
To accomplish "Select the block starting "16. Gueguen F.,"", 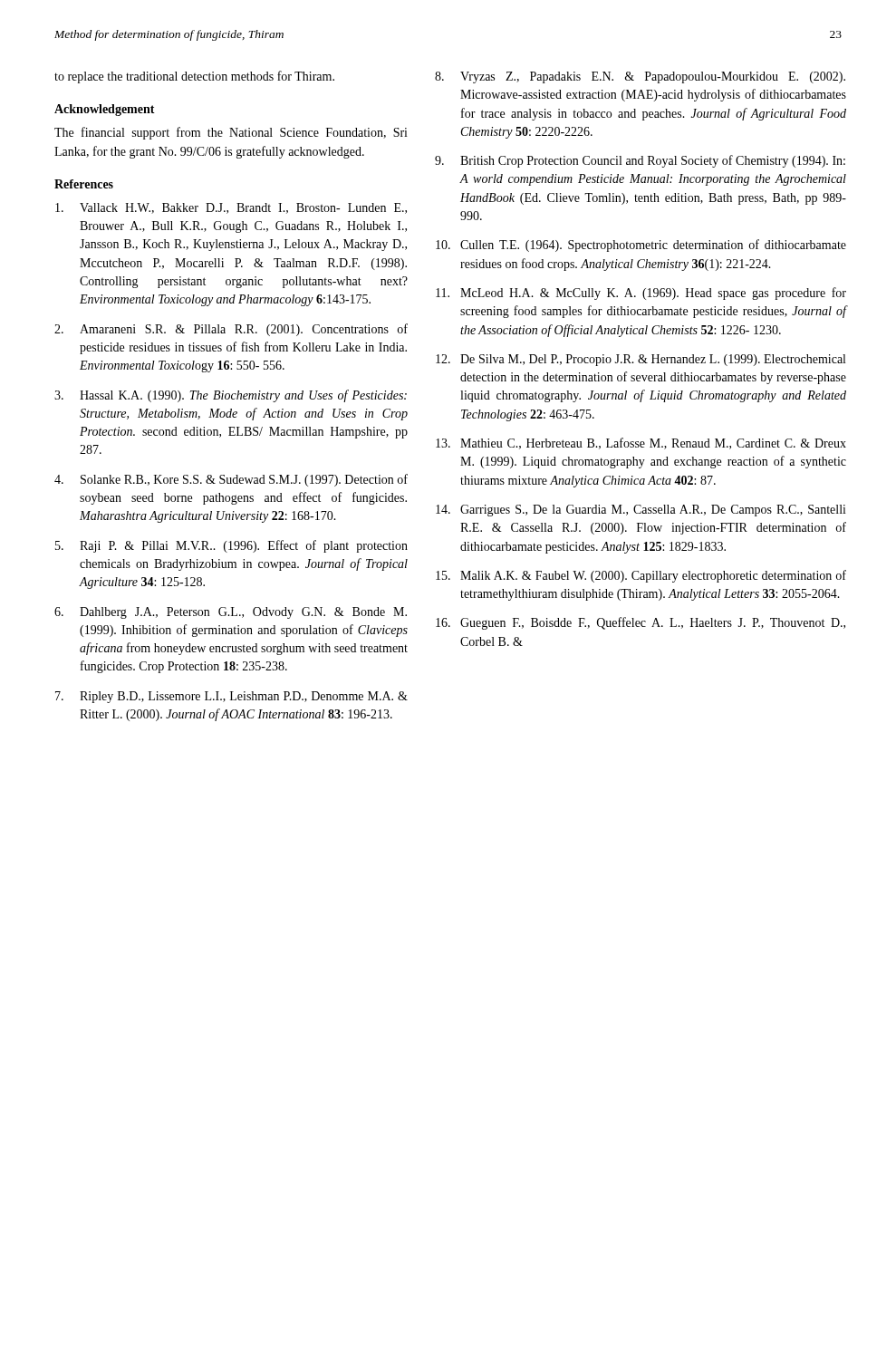I will pos(641,633).
